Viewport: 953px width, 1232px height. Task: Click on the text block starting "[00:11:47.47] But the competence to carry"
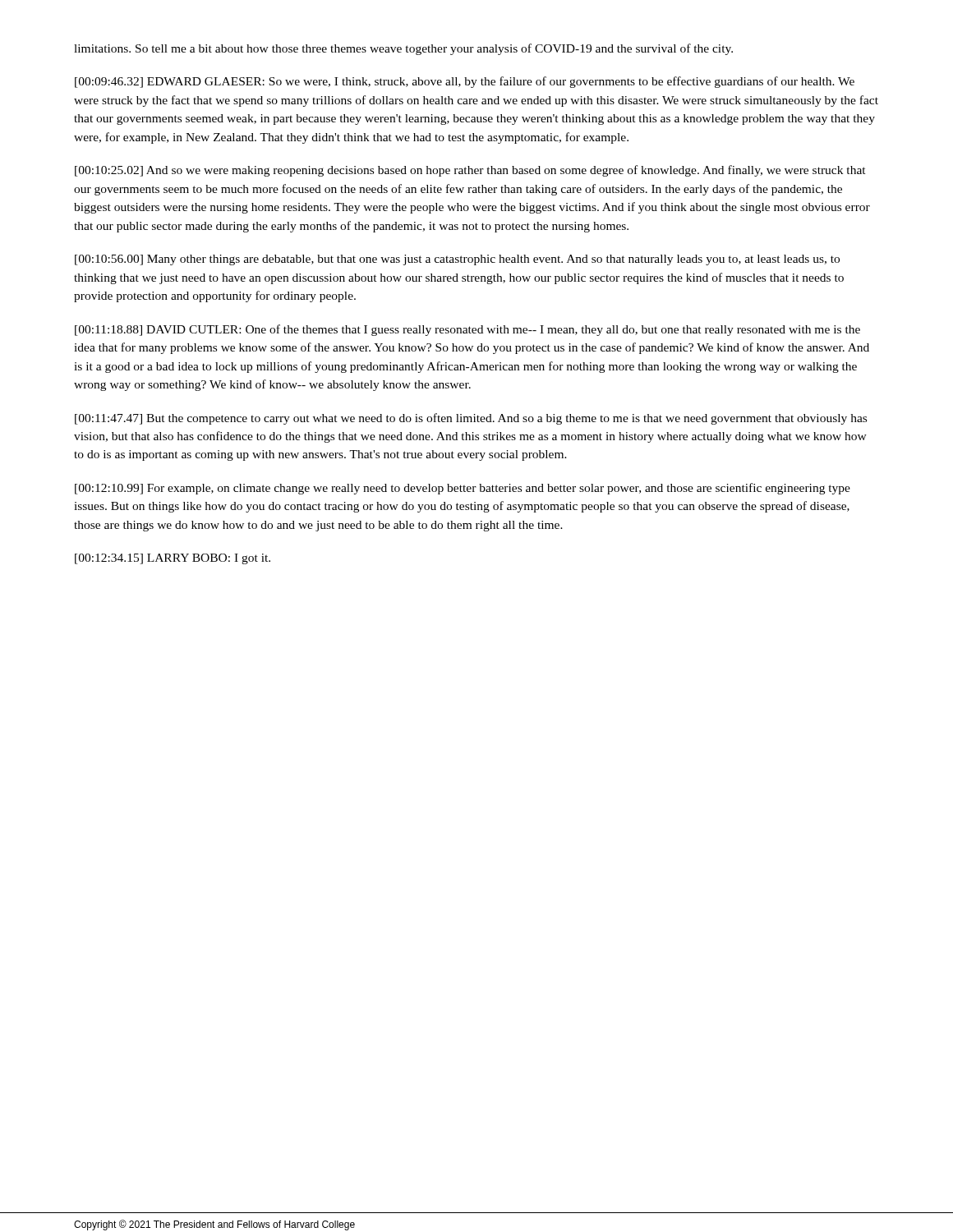471,436
